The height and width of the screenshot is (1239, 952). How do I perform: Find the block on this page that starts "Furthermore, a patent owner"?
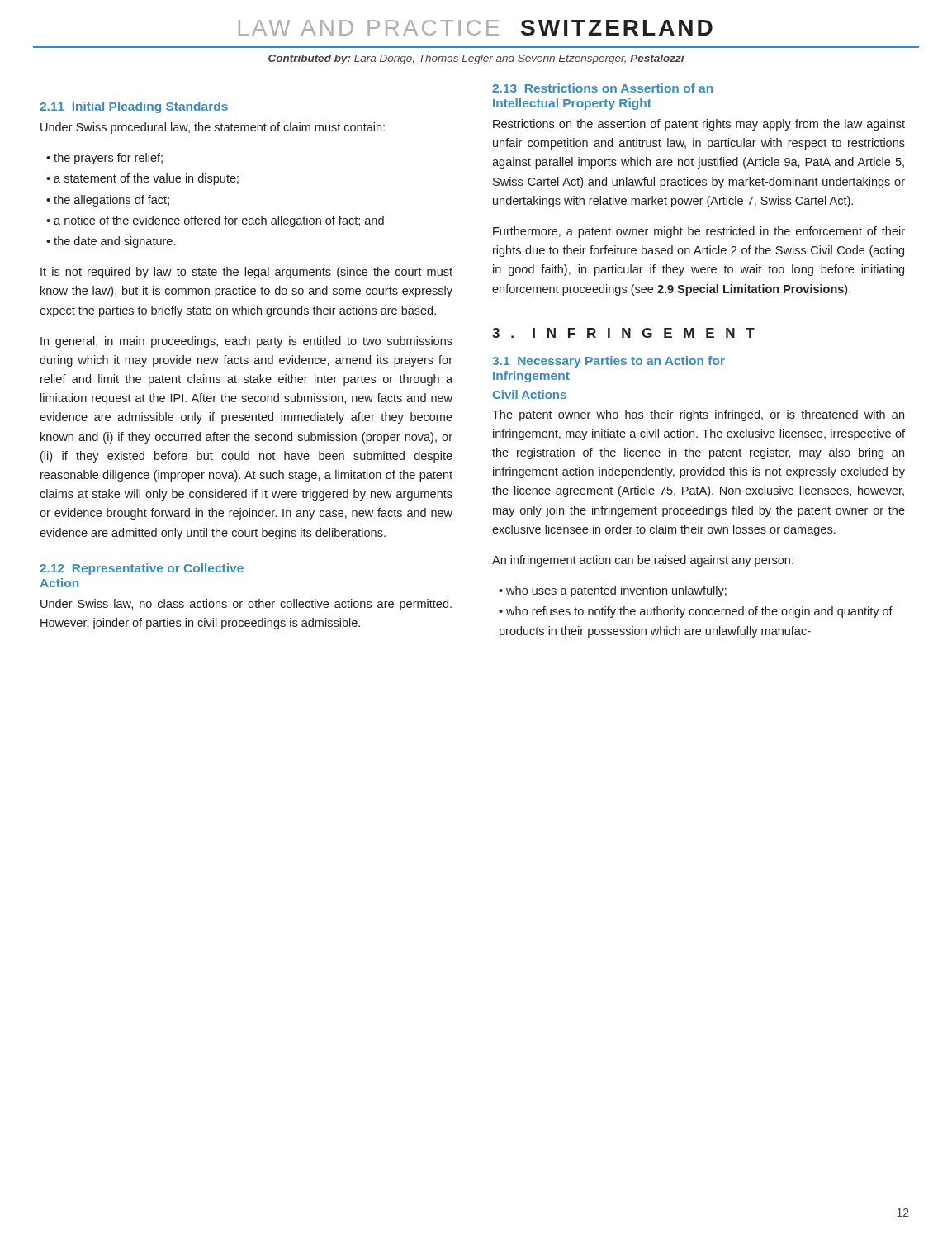[699, 260]
